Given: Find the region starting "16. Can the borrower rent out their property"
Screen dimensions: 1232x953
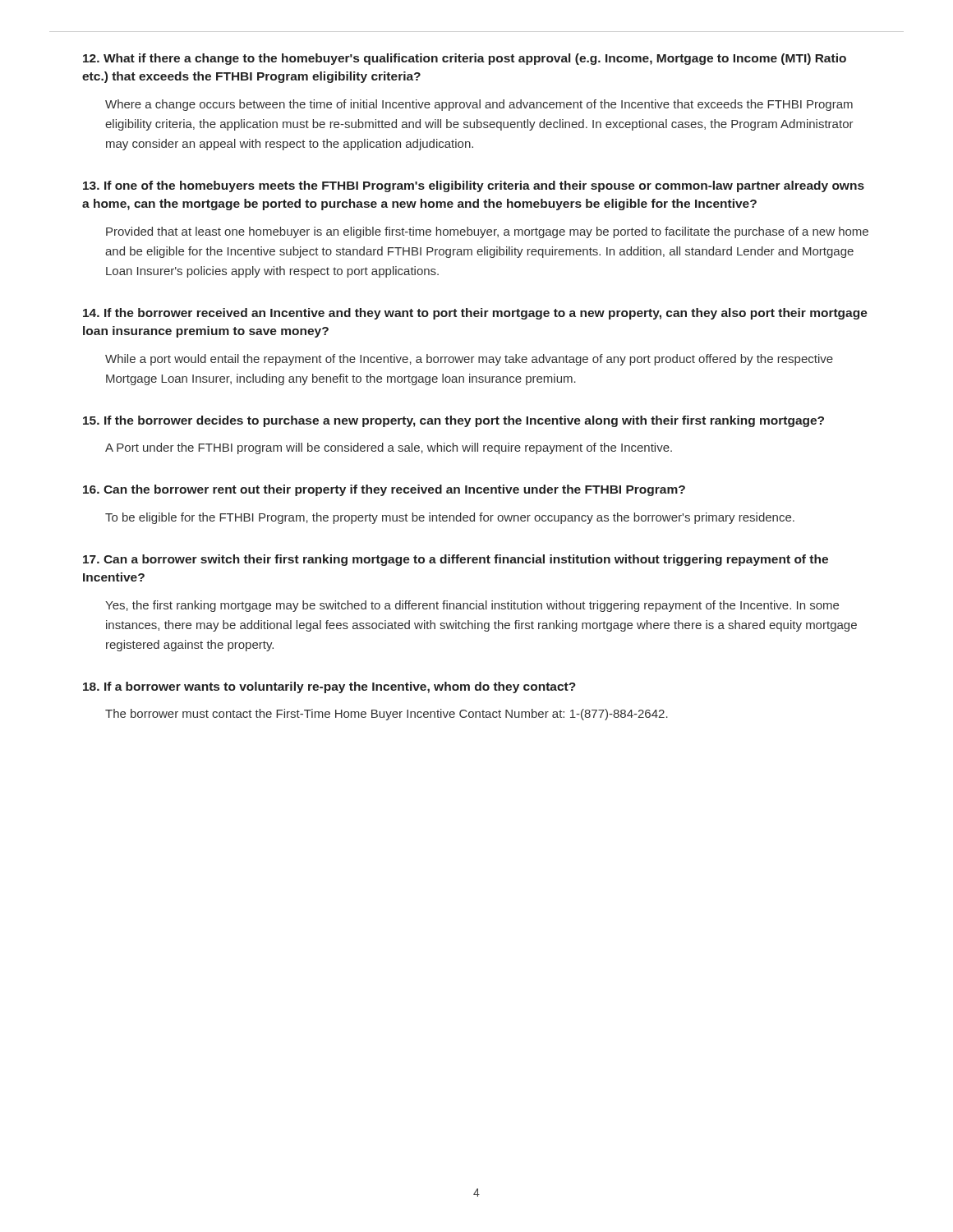Looking at the screenshot, I should (x=384, y=489).
